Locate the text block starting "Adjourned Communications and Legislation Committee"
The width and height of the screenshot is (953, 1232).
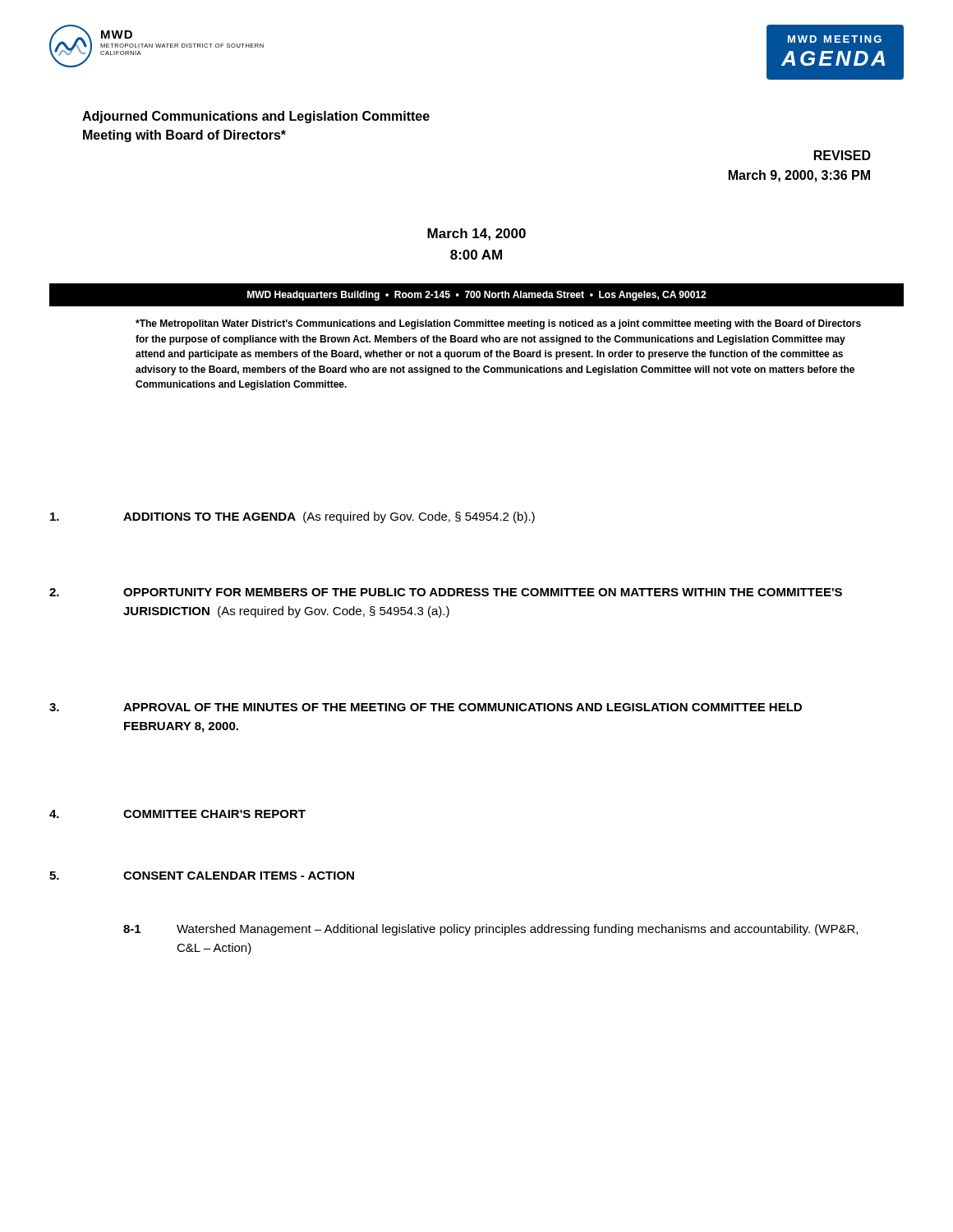click(403, 126)
